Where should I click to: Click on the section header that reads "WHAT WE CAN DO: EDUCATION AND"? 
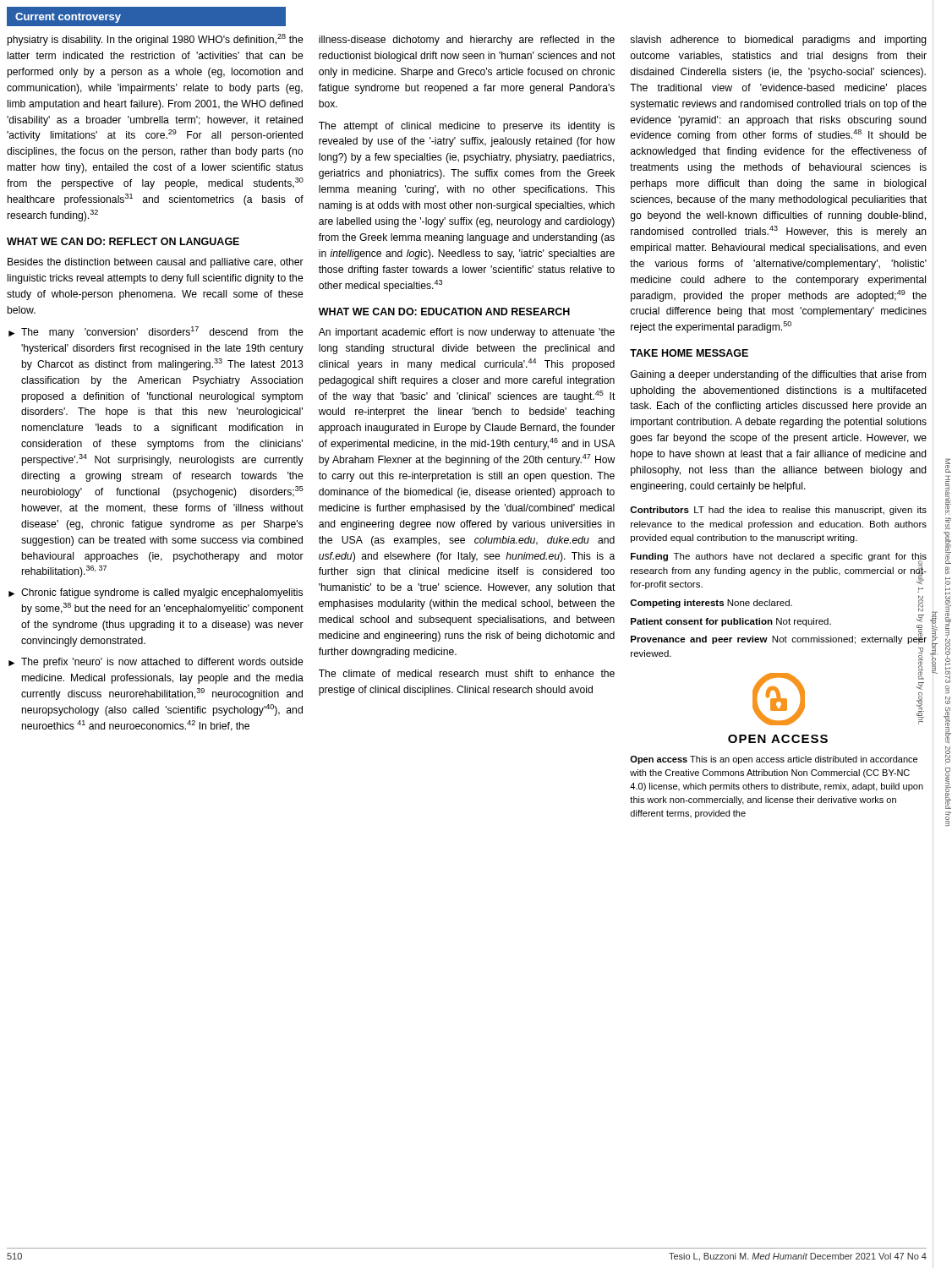click(444, 311)
